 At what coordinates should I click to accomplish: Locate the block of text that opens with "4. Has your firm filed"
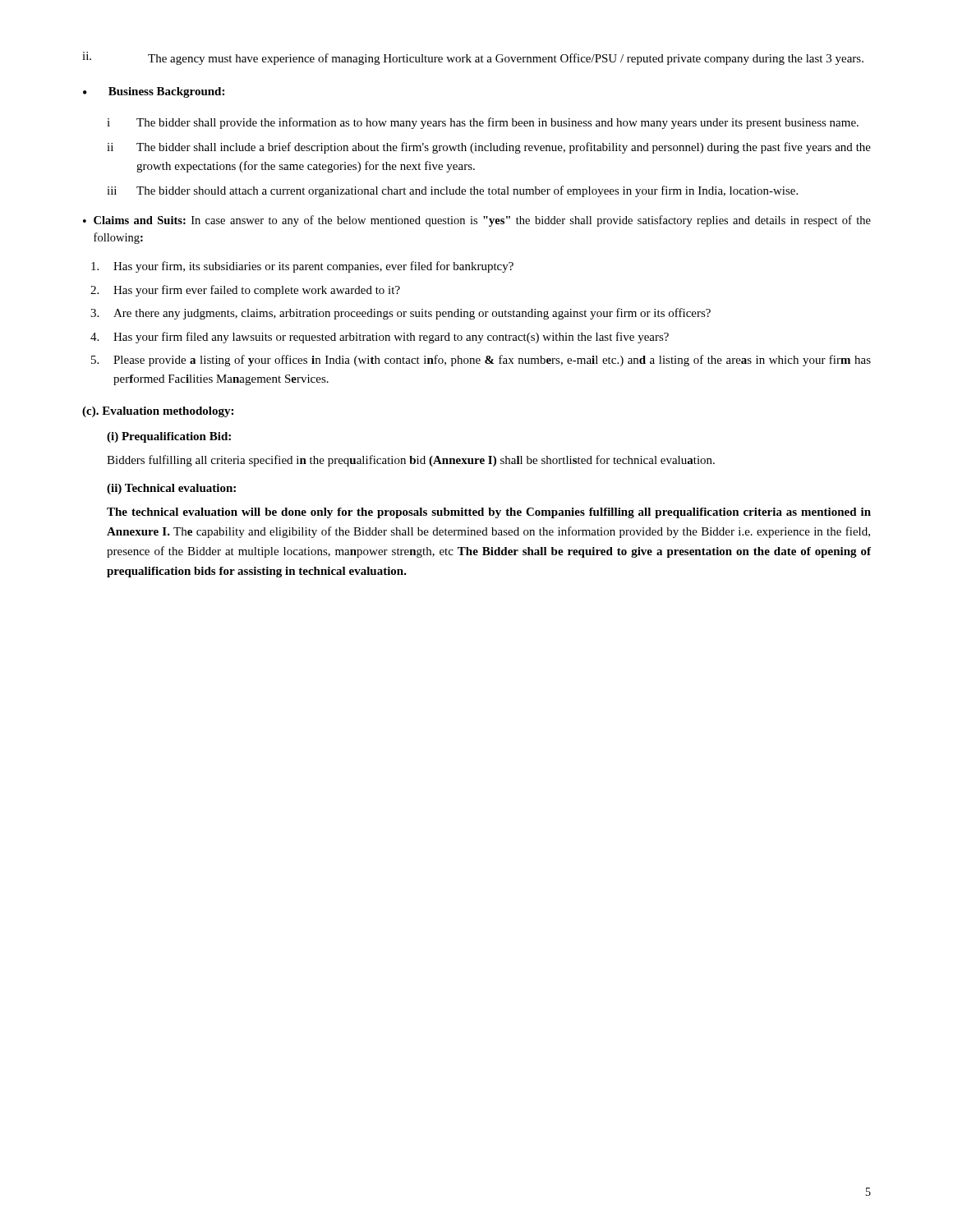481,337
